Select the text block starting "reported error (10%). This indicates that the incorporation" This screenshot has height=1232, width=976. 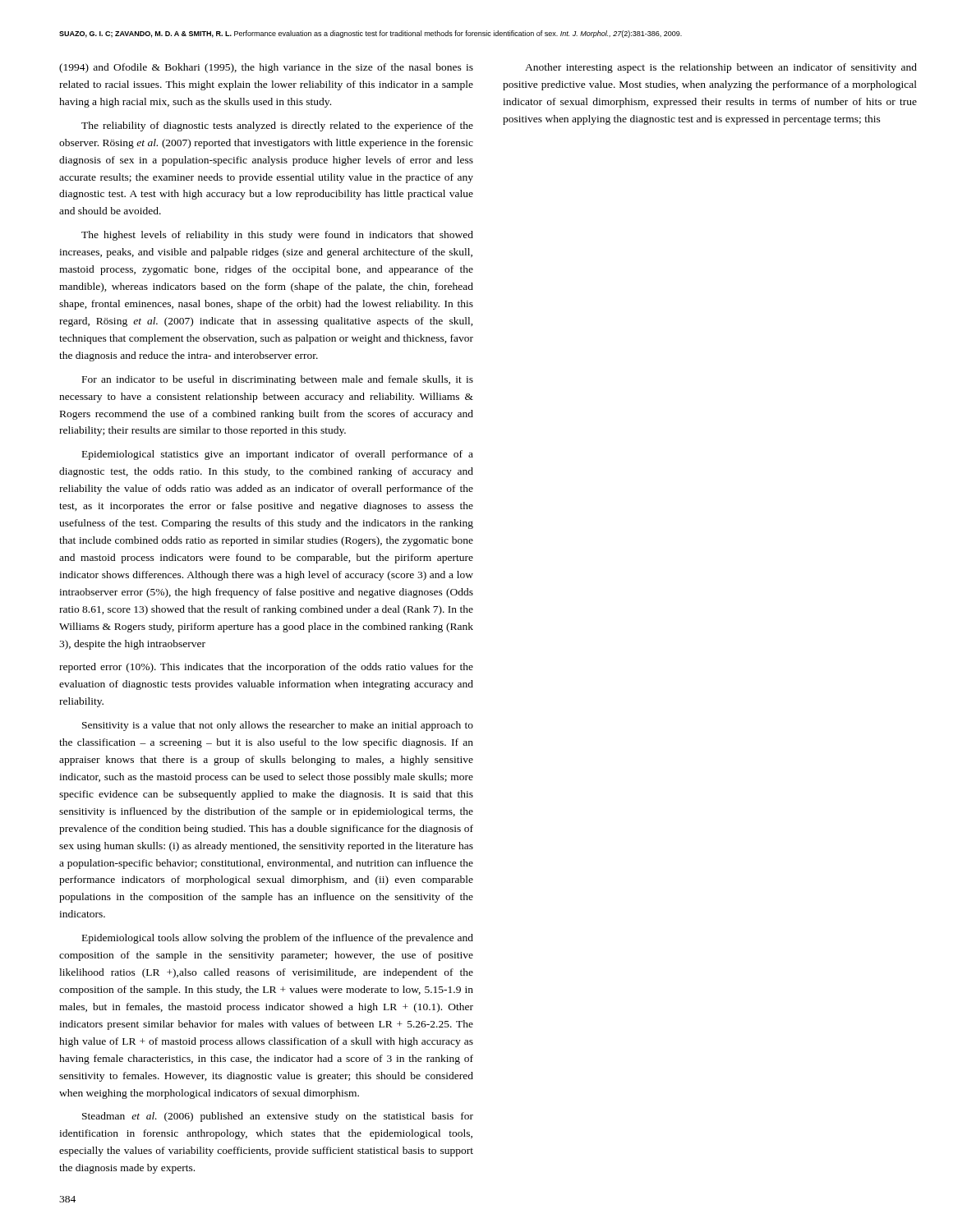(x=266, y=685)
